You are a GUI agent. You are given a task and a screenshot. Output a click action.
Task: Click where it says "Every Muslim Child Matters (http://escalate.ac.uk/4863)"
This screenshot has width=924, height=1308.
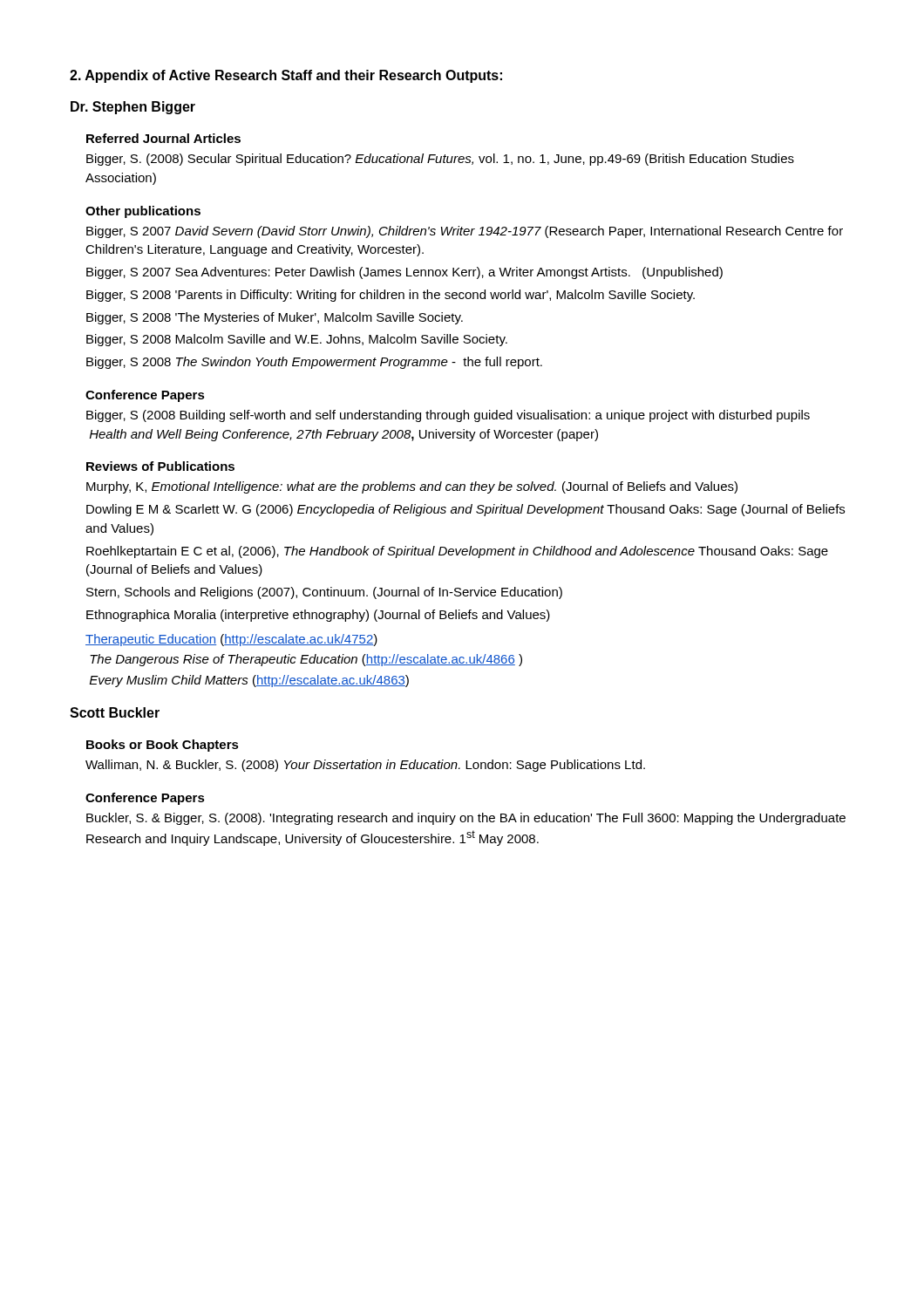click(x=247, y=680)
